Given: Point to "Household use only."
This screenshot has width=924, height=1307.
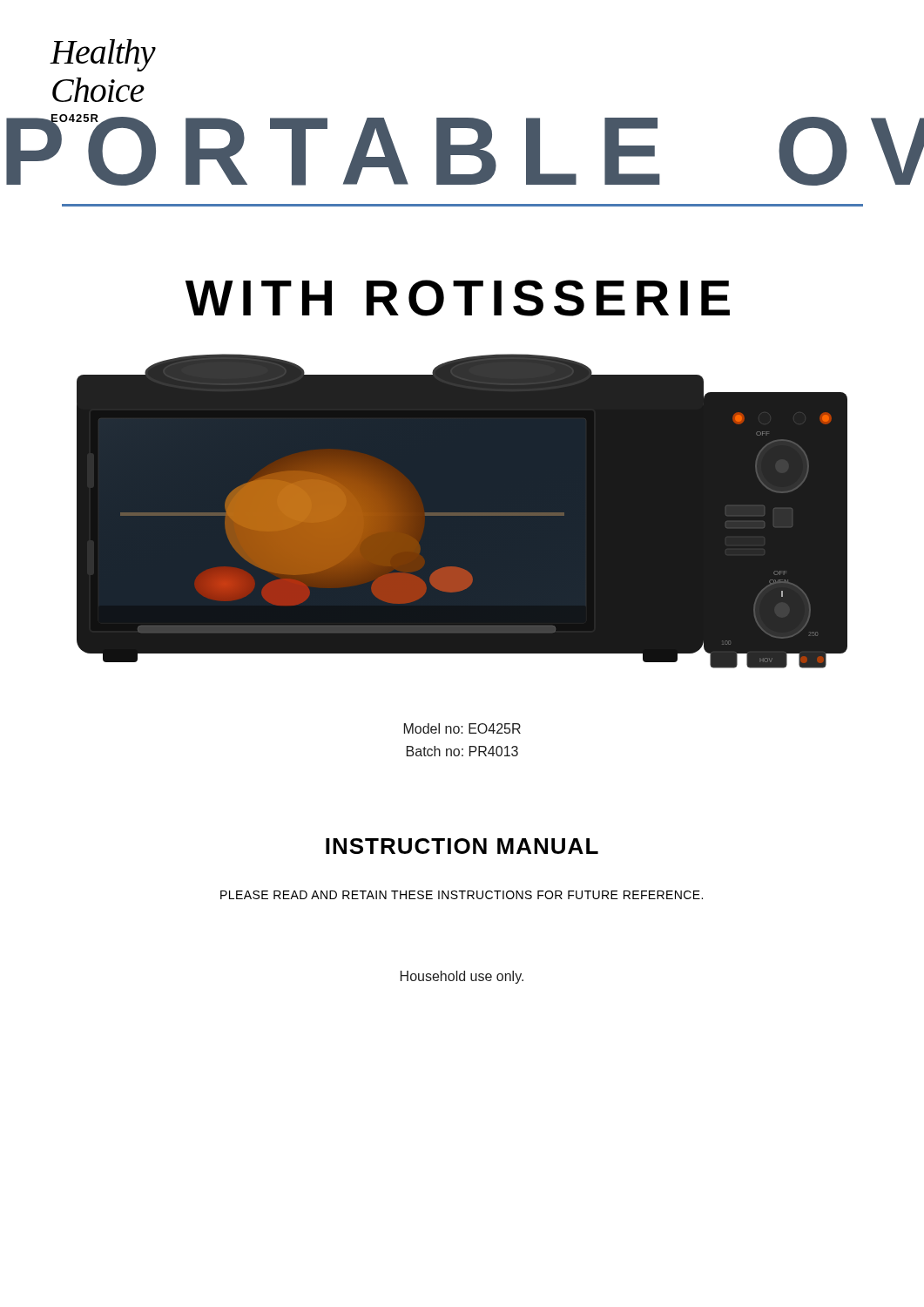Looking at the screenshot, I should coord(462,976).
